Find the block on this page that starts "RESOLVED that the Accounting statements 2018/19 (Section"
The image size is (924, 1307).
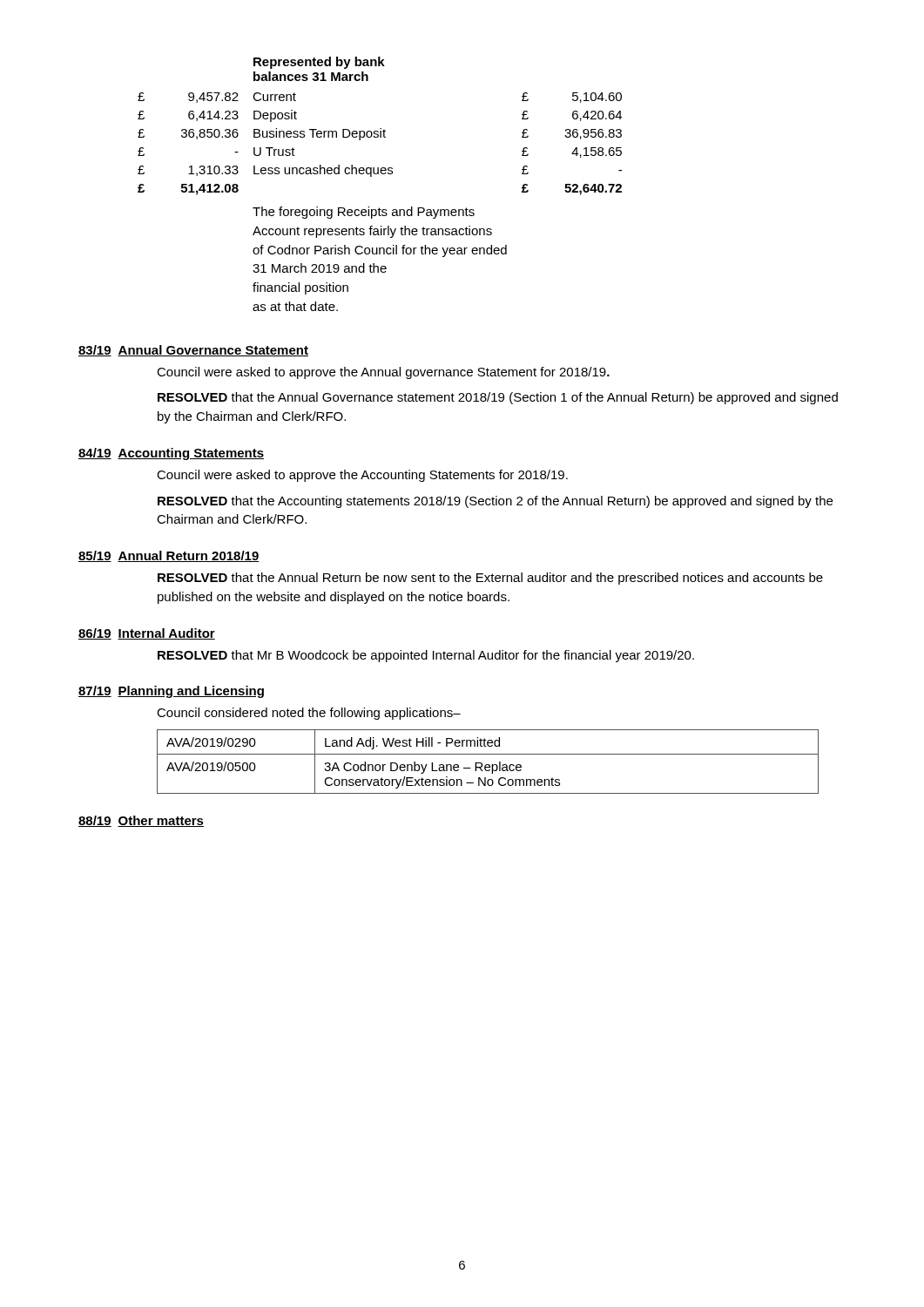(x=495, y=510)
